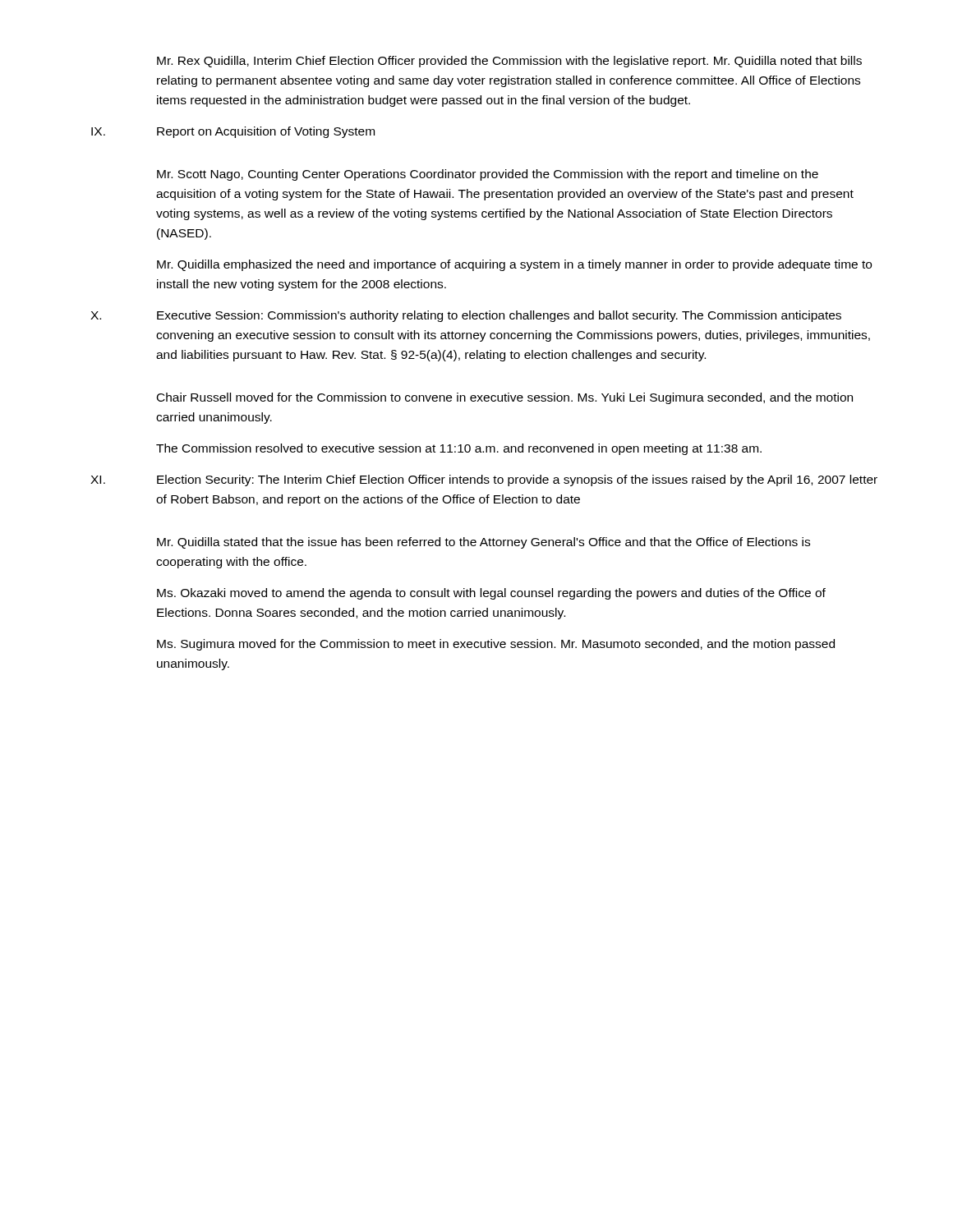Where is the passage that starts "Mr. Quidilla emphasized the need and importance"?
Image resolution: width=953 pixels, height=1232 pixels.
[514, 274]
